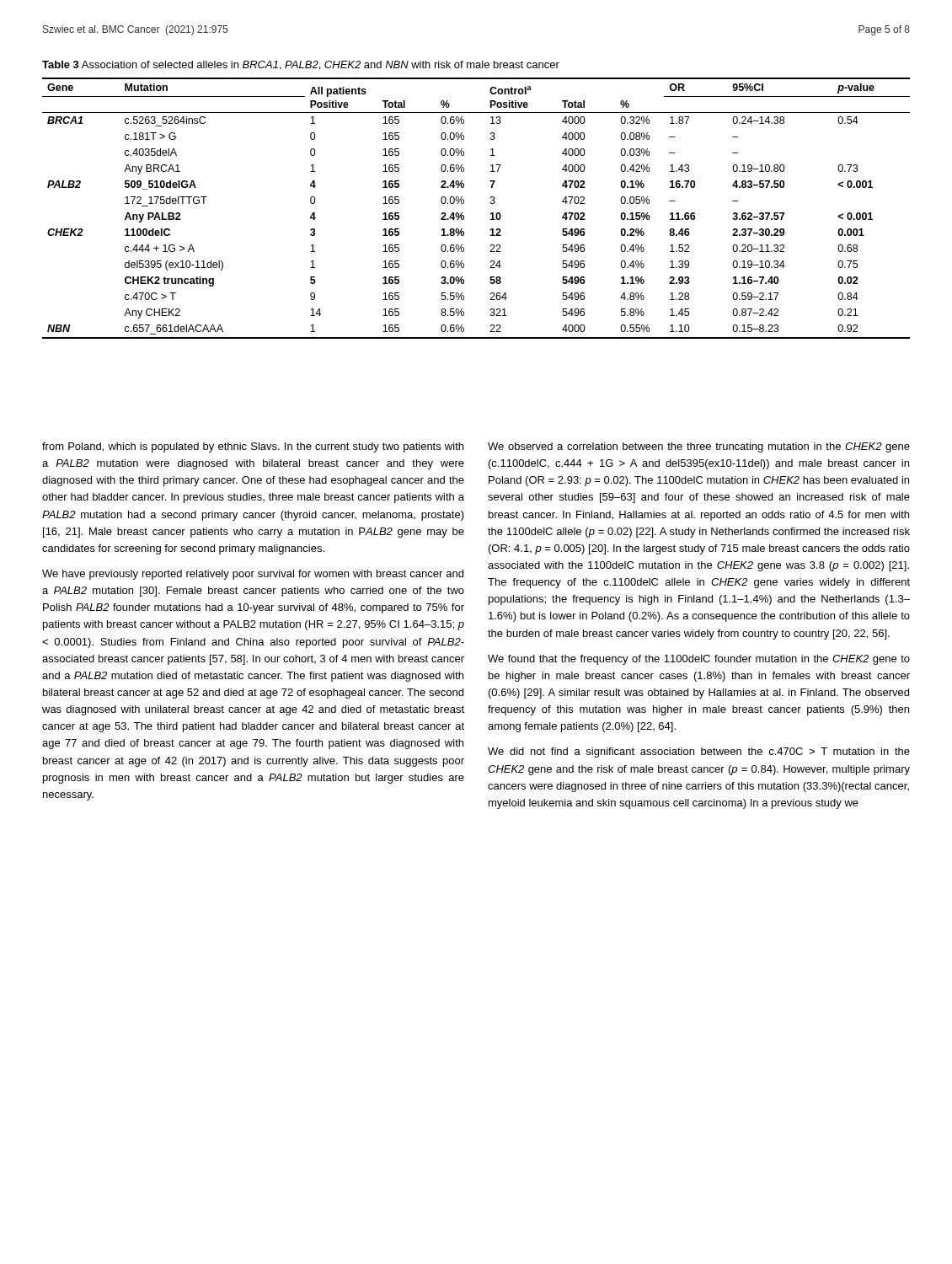Find the text block with the text "We did not find a significant association between"
Image resolution: width=952 pixels, height=1264 pixels.
[699, 778]
